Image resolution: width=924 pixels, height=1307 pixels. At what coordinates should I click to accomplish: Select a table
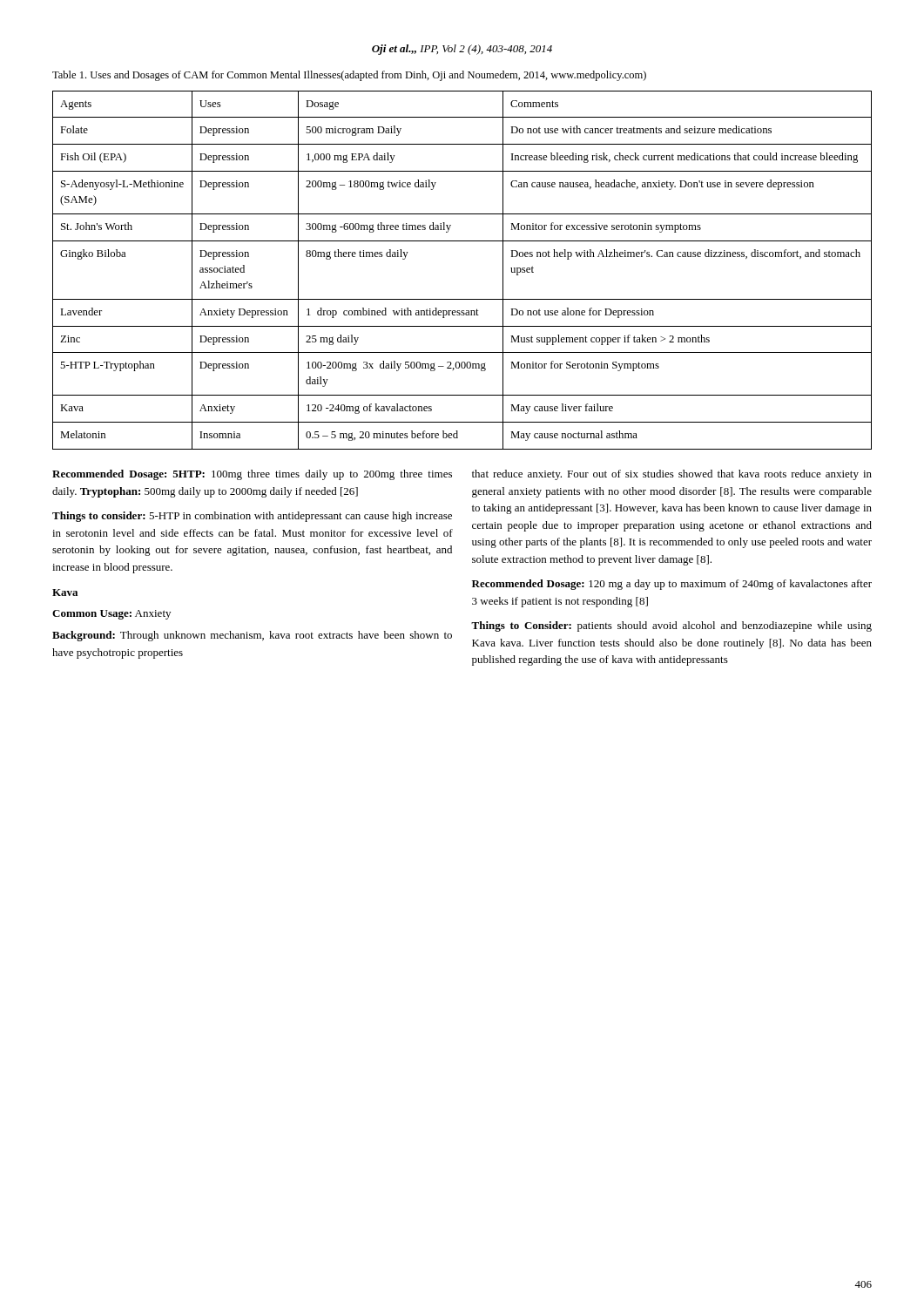pyautogui.click(x=462, y=270)
